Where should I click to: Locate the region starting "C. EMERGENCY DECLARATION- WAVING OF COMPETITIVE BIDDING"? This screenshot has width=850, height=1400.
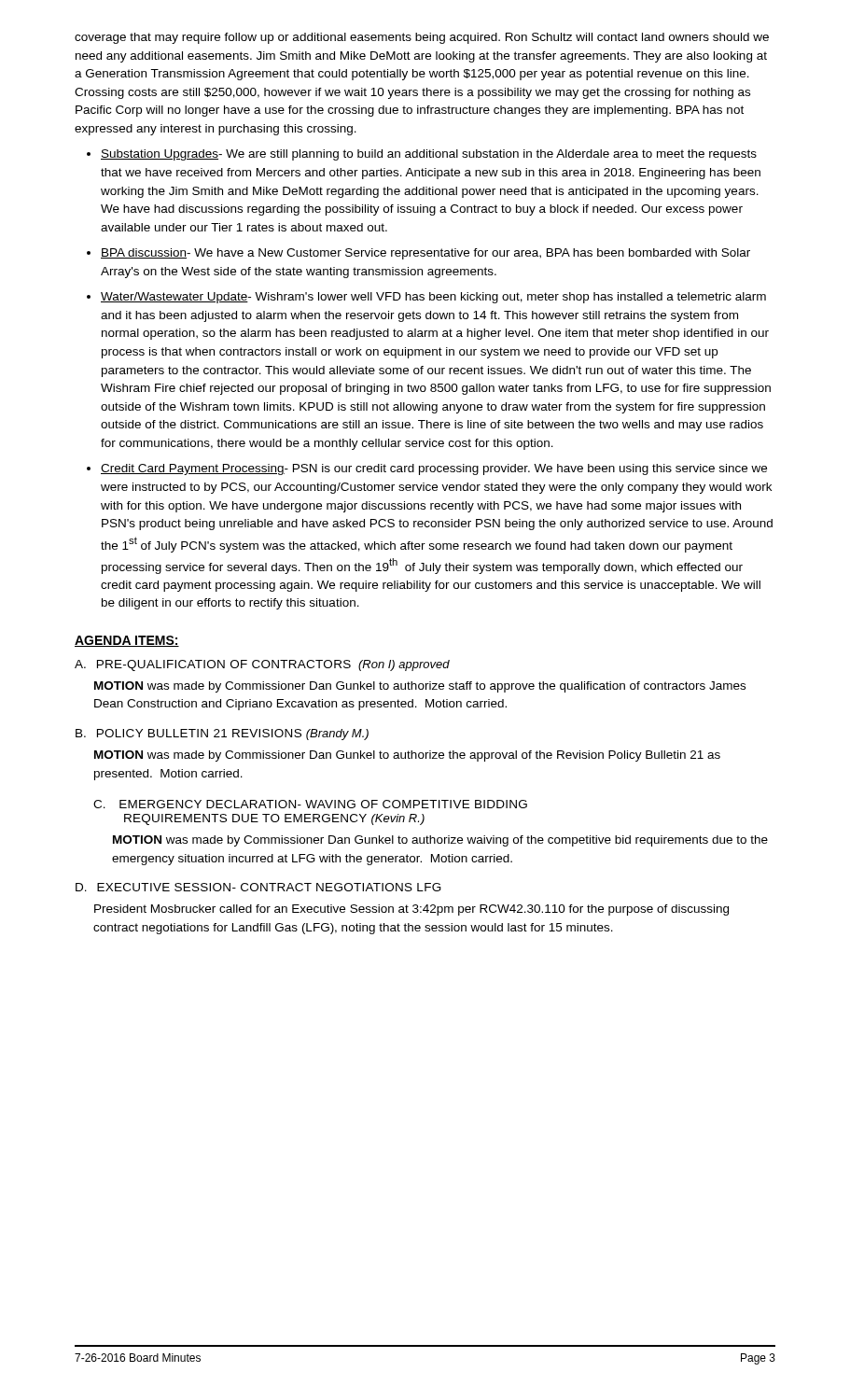click(x=434, y=832)
